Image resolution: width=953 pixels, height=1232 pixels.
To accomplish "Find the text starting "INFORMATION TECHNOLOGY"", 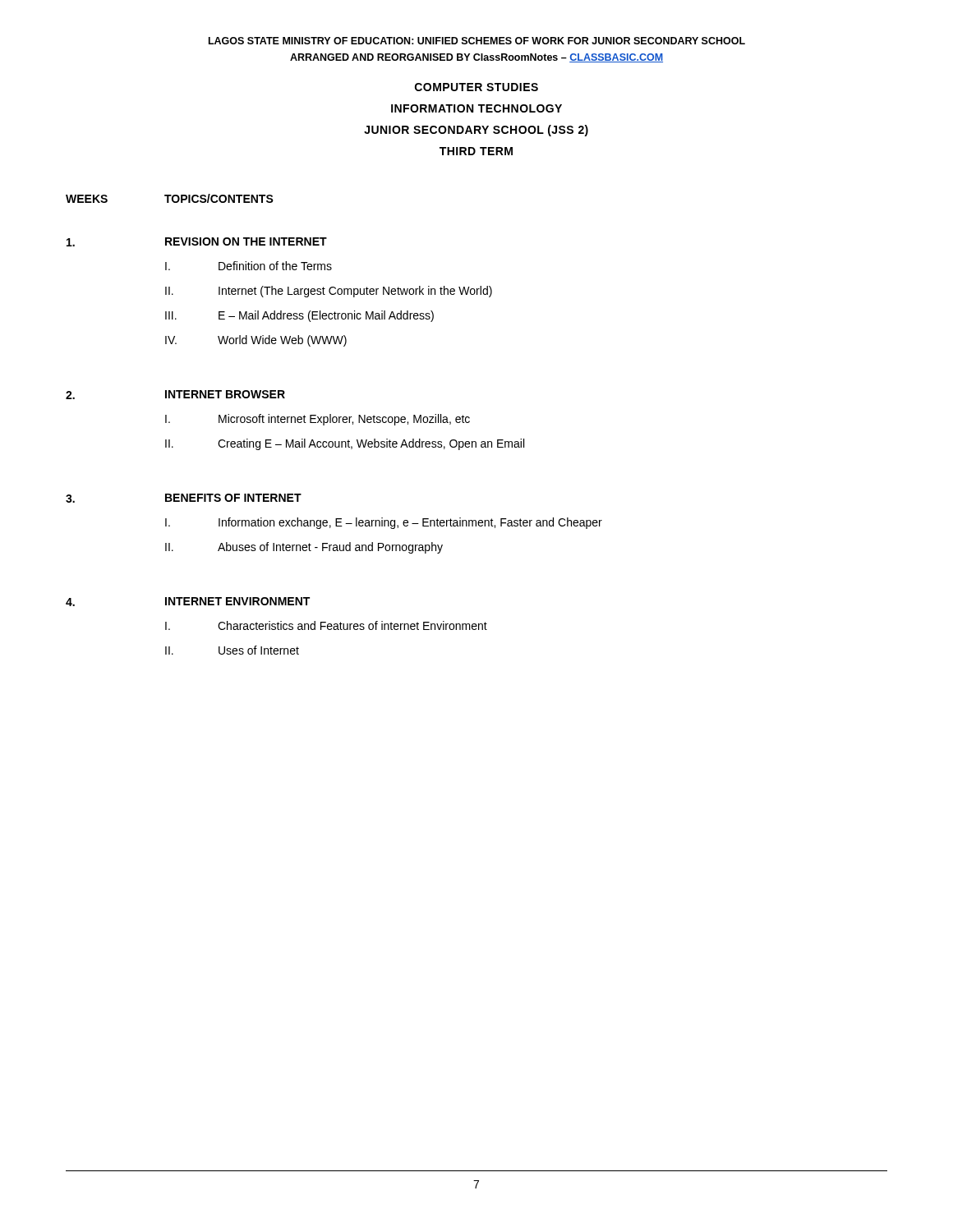I will (476, 108).
